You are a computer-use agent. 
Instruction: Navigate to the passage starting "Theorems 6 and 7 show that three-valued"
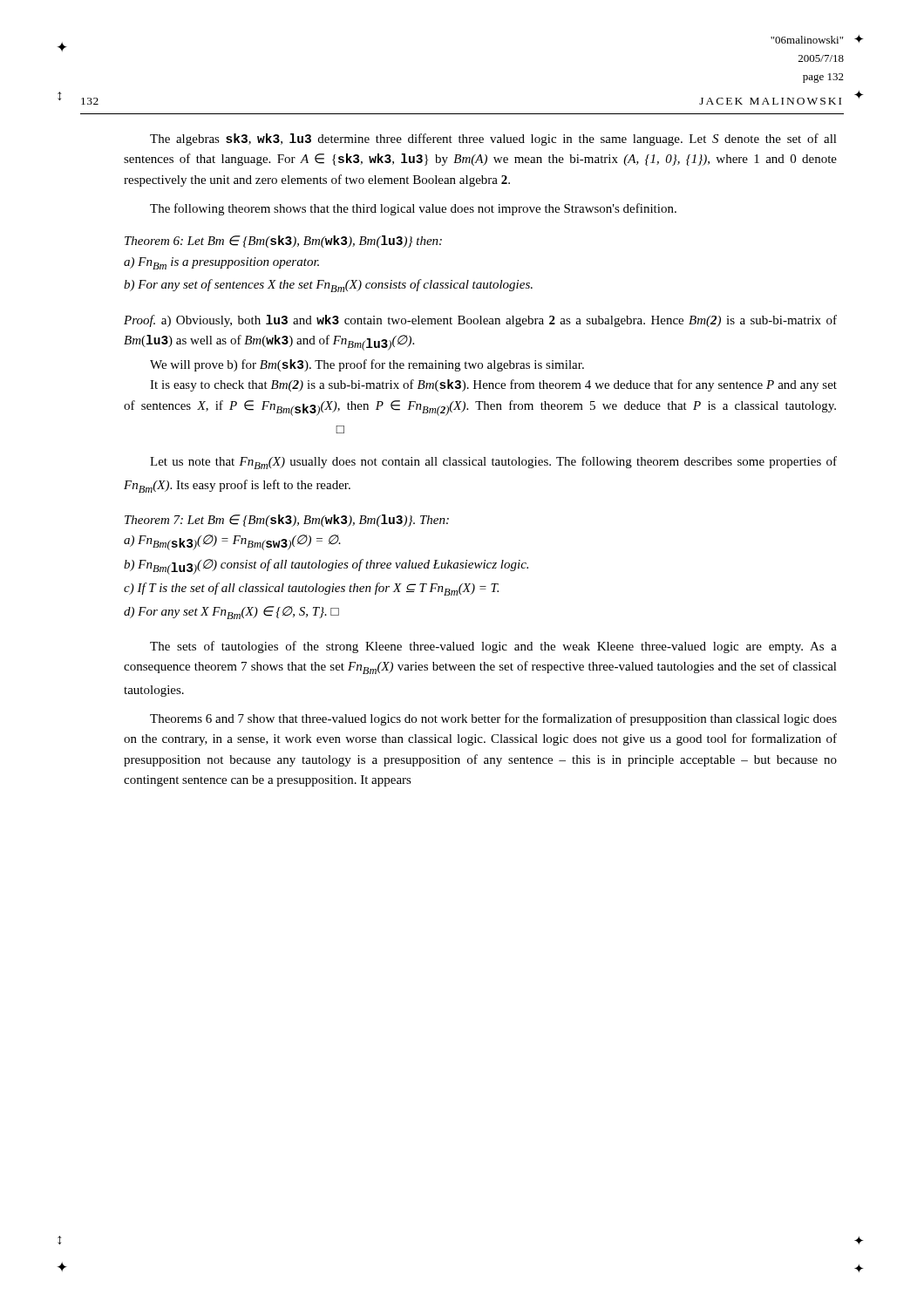click(x=480, y=749)
